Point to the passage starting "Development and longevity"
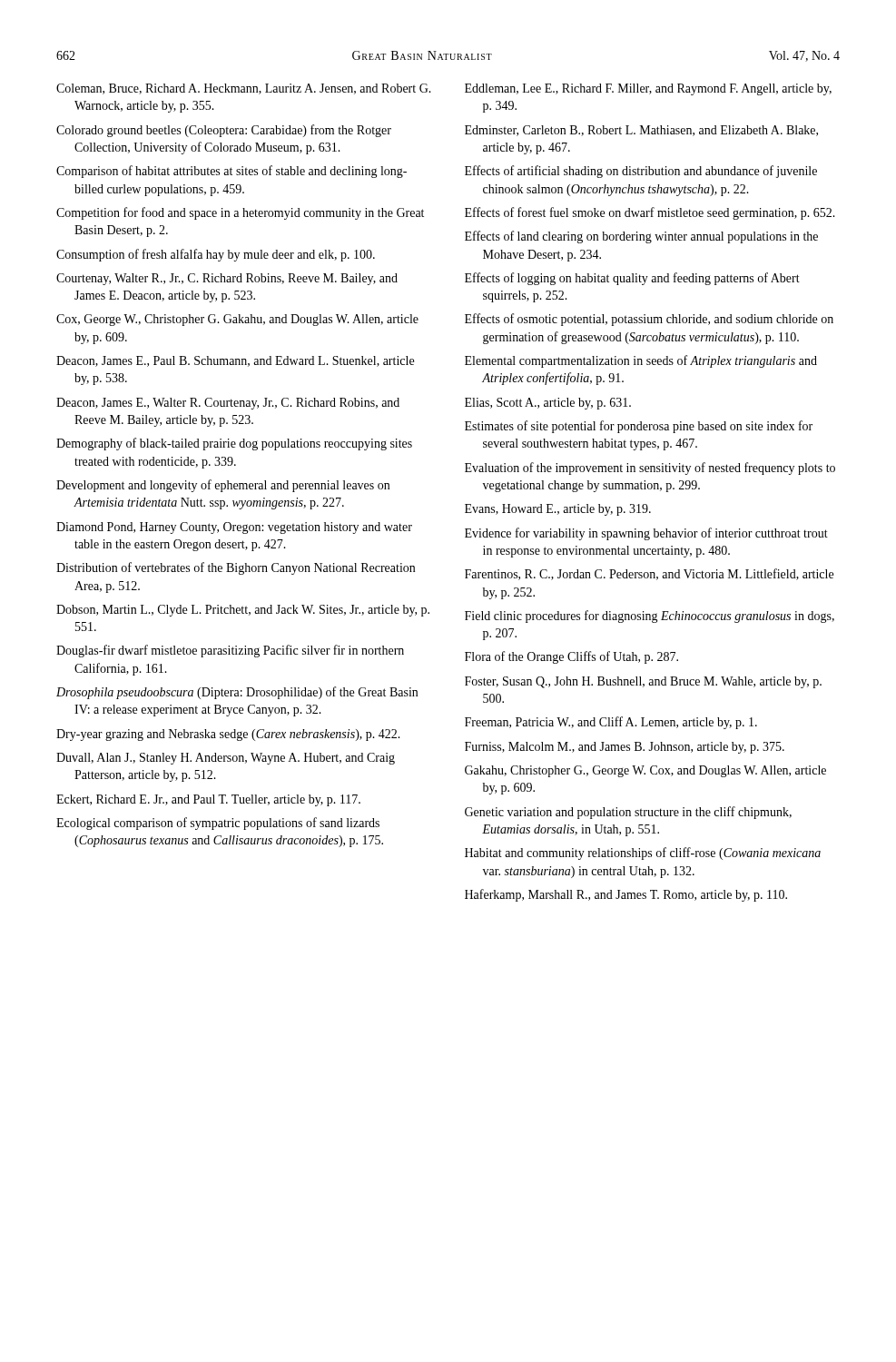The width and height of the screenshot is (896, 1362). [x=223, y=494]
